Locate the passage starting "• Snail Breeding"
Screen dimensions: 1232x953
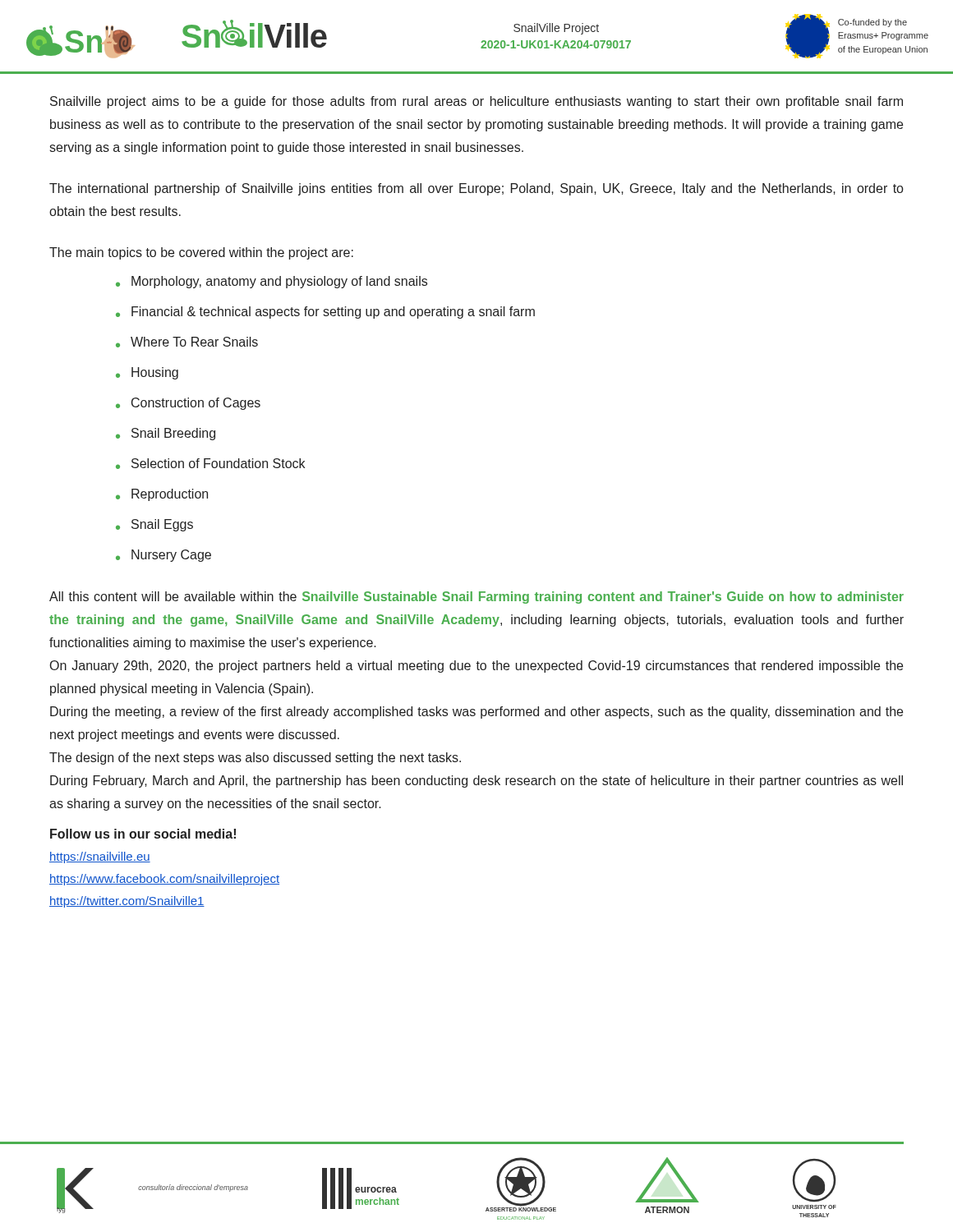[x=166, y=436]
